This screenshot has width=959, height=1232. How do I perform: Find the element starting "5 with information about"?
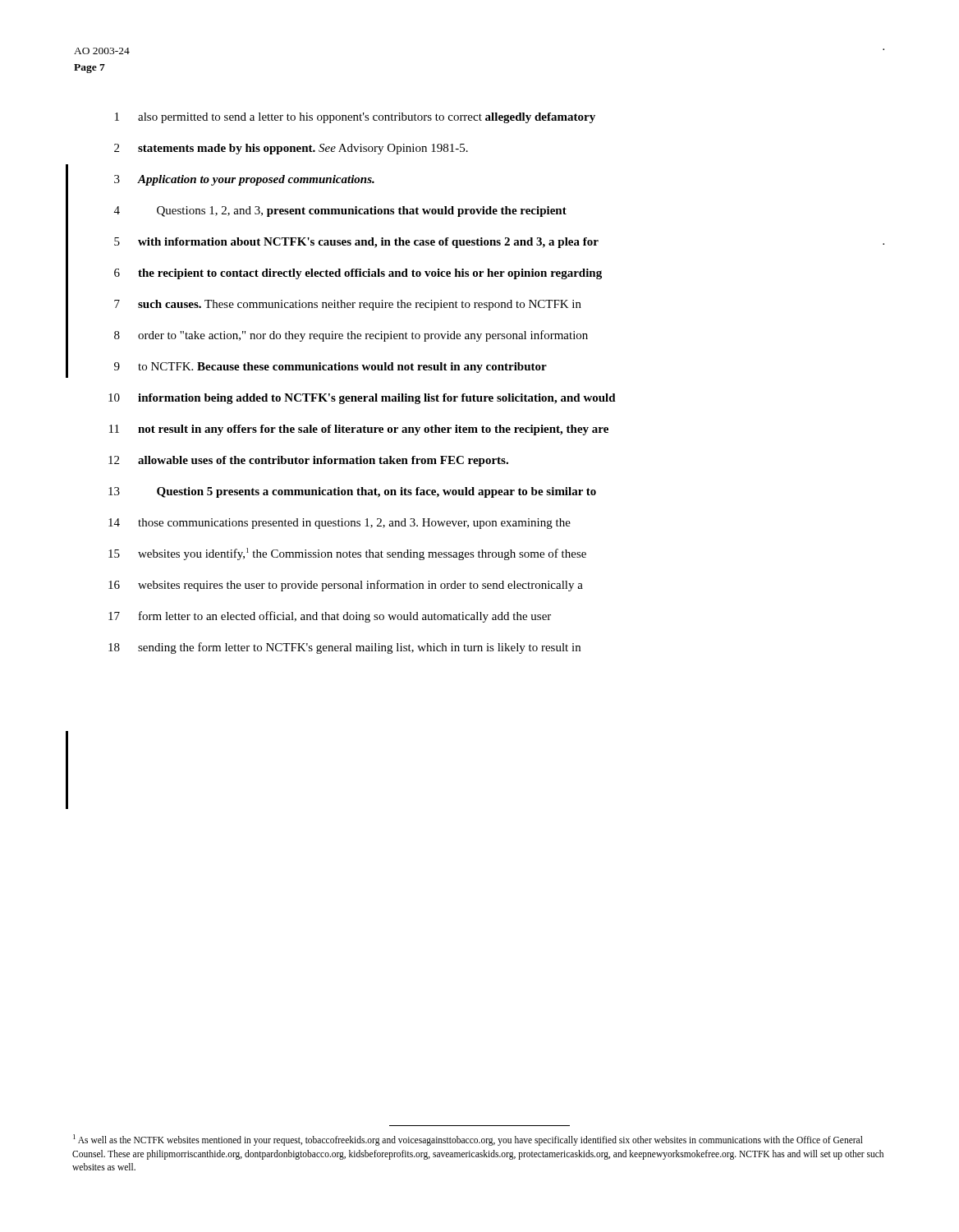click(480, 242)
